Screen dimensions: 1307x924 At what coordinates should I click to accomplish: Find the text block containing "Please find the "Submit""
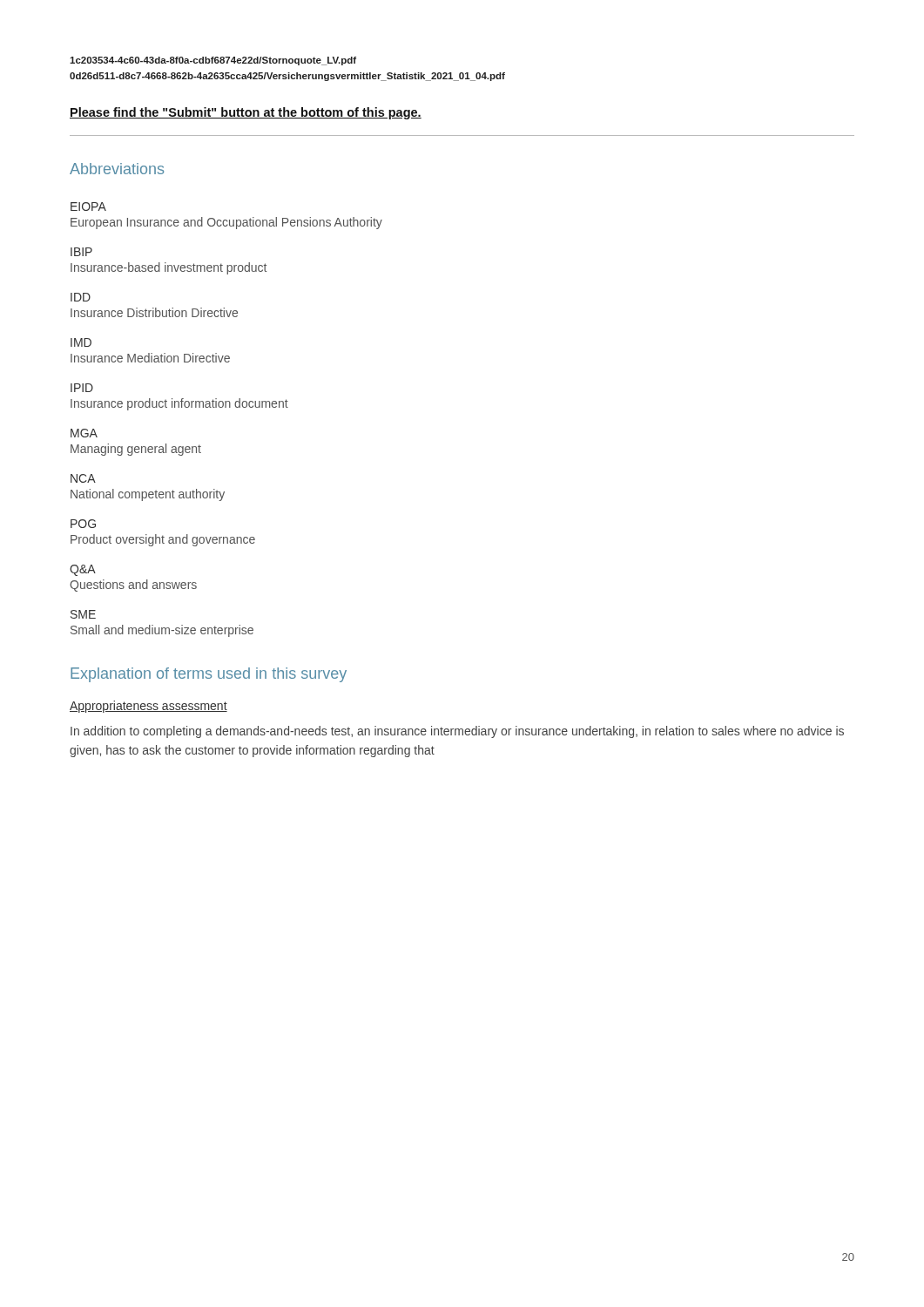(x=245, y=112)
